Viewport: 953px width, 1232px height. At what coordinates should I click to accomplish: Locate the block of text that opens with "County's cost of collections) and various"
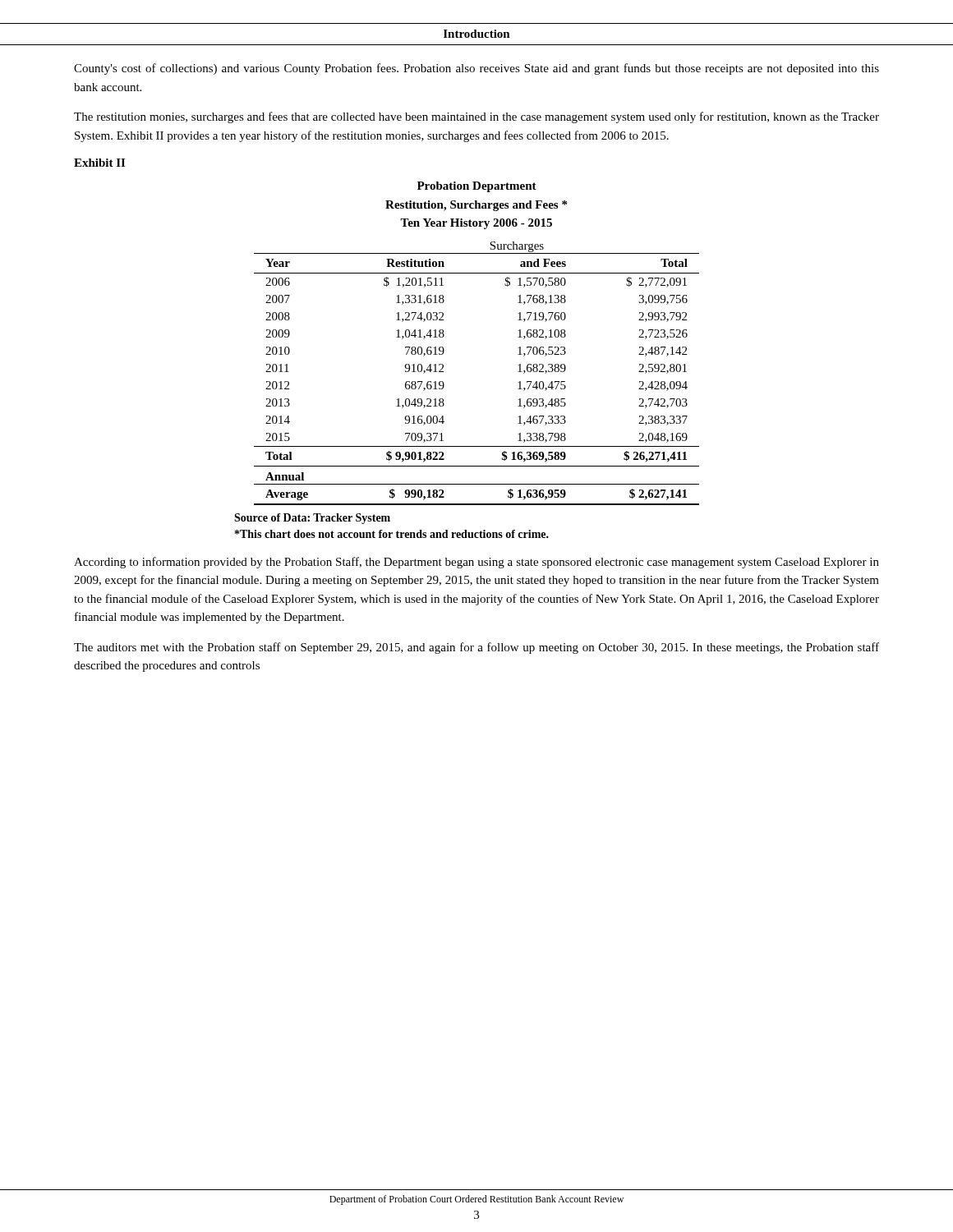click(476, 77)
